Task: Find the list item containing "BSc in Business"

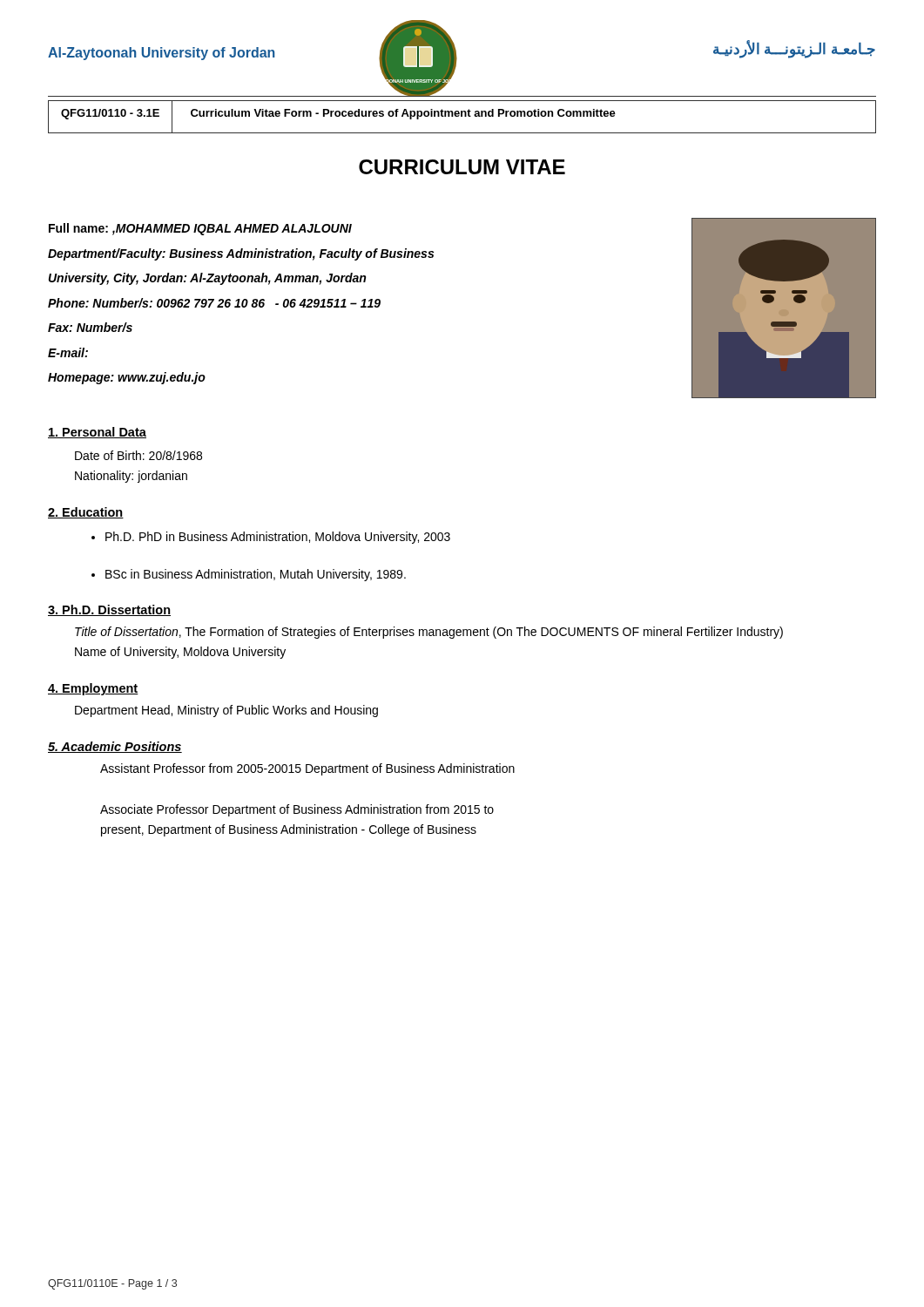Action: click(256, 574)
